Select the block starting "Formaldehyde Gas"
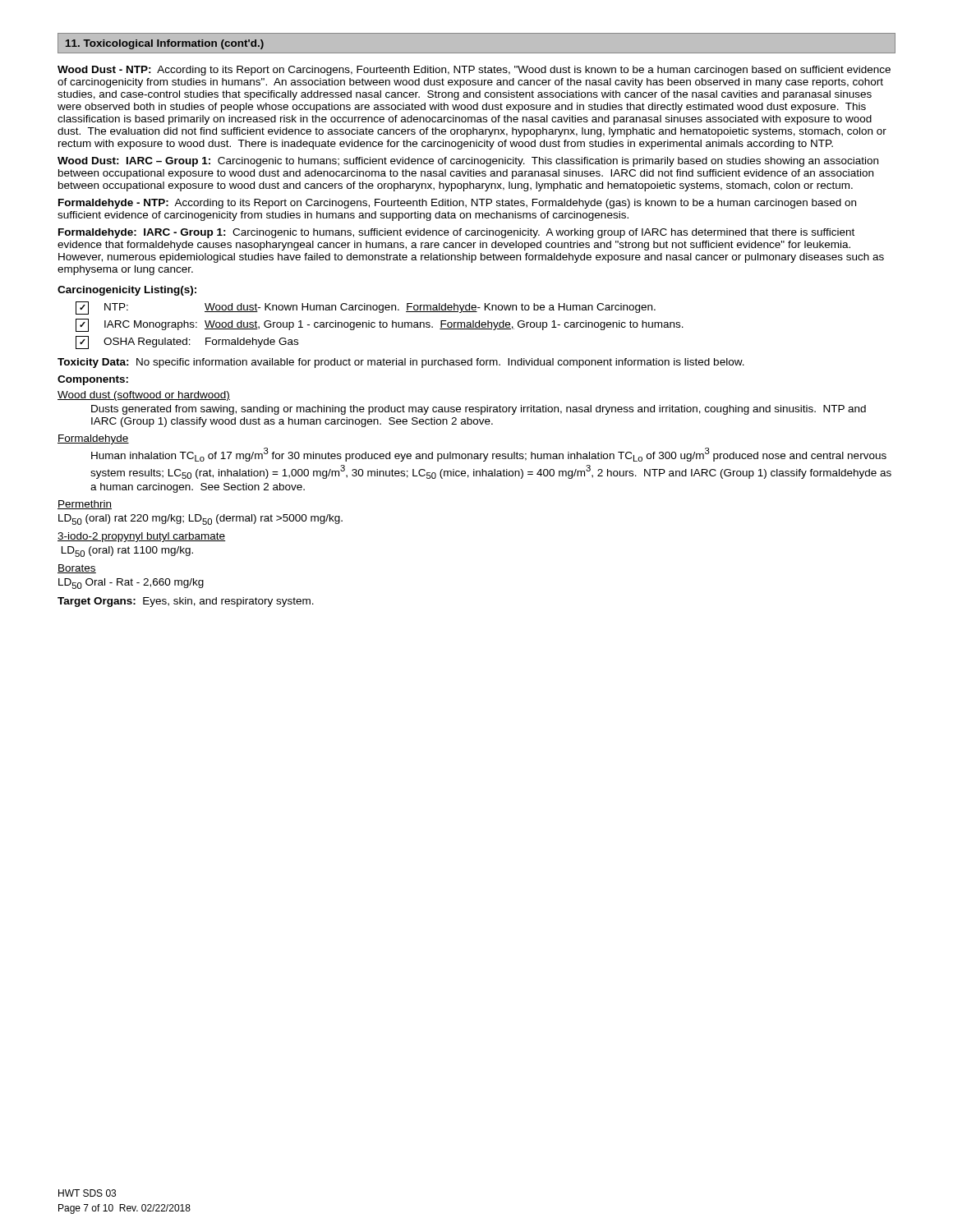953x1232 pixels. [252, 341]
